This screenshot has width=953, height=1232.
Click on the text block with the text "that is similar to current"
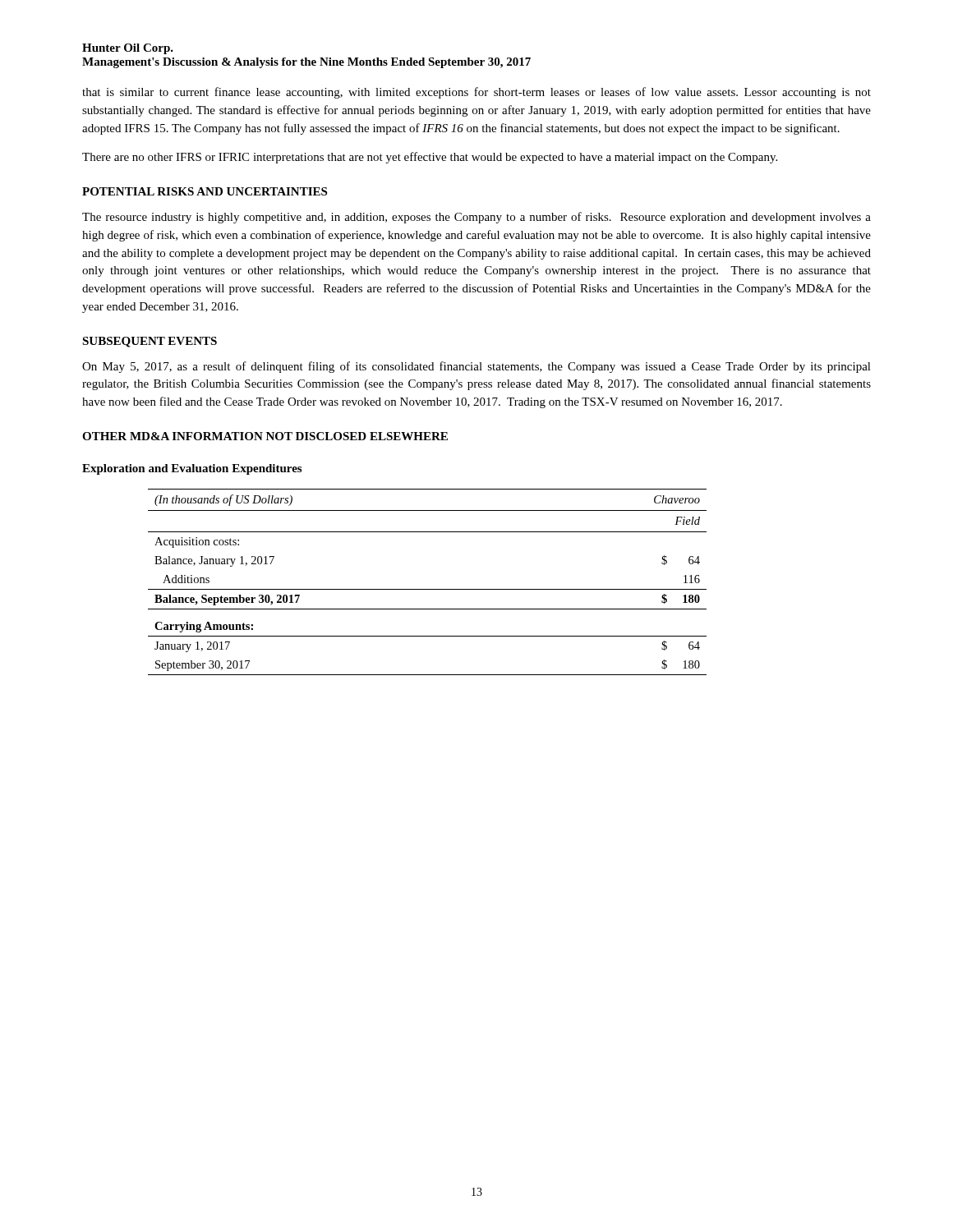tap(476, 111)
